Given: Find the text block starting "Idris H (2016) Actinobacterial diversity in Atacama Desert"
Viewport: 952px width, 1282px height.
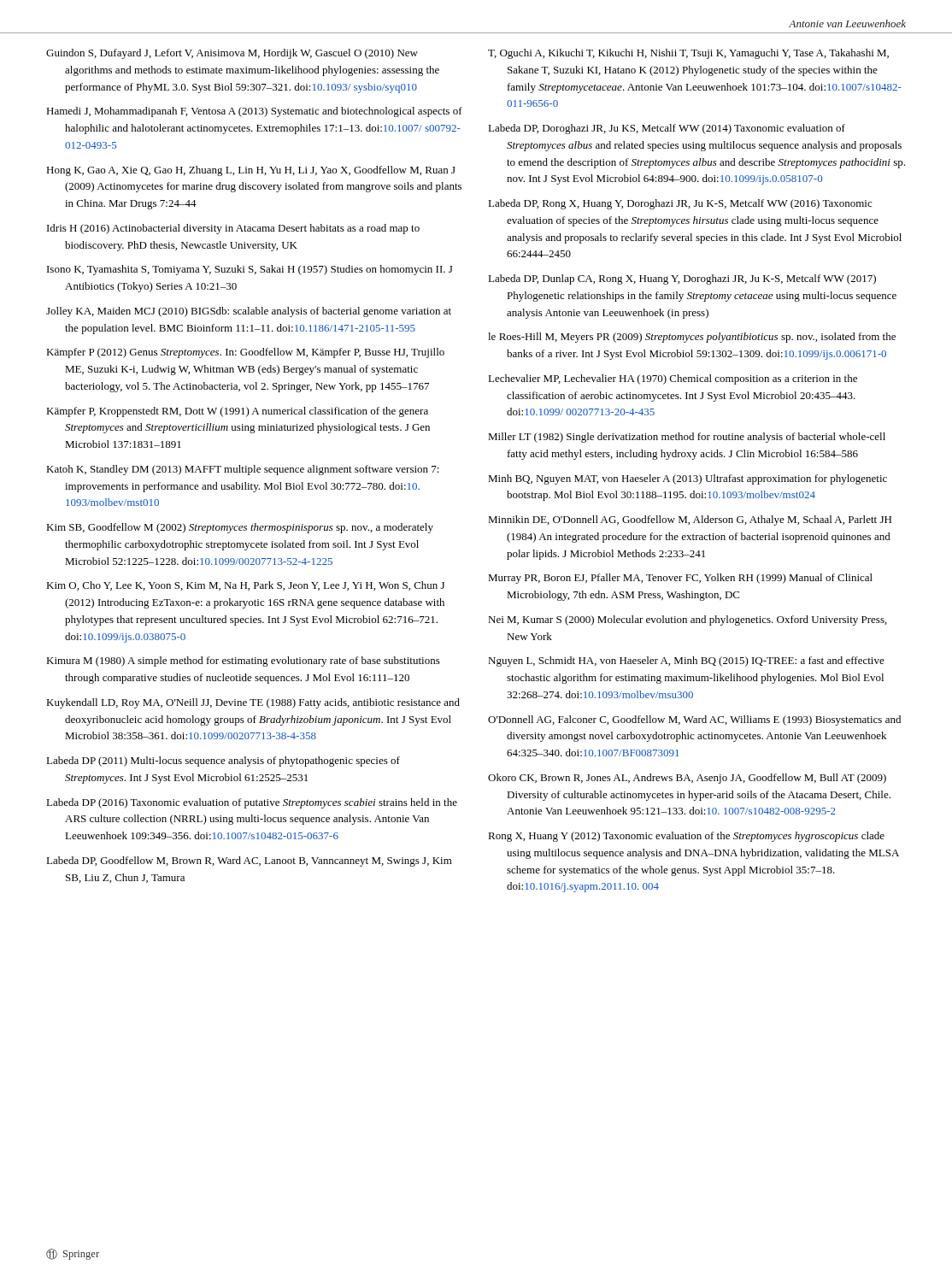Looking at the screenshot, I should click(233, 236).
